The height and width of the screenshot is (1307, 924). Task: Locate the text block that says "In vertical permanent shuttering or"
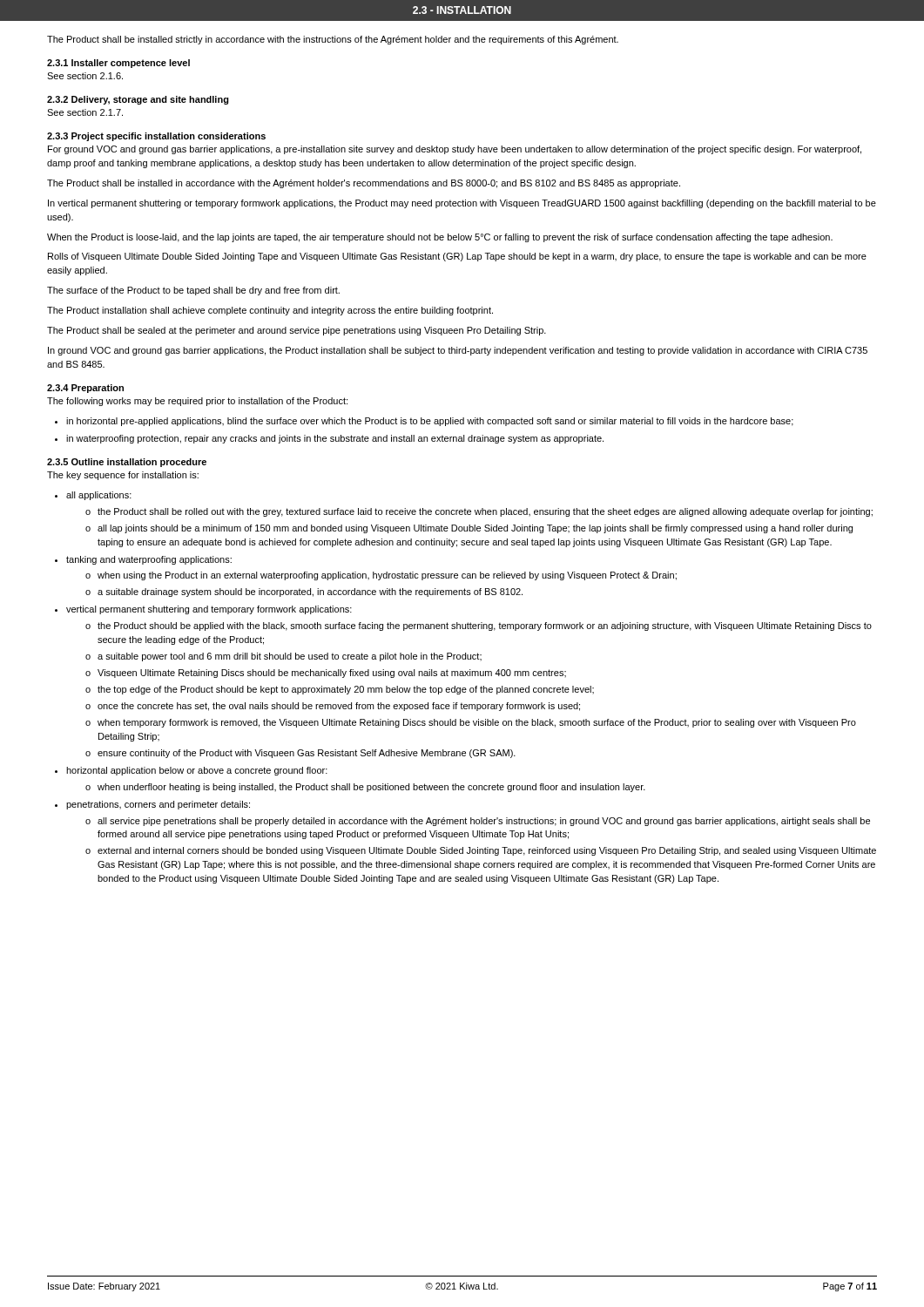tap(461, 210)
